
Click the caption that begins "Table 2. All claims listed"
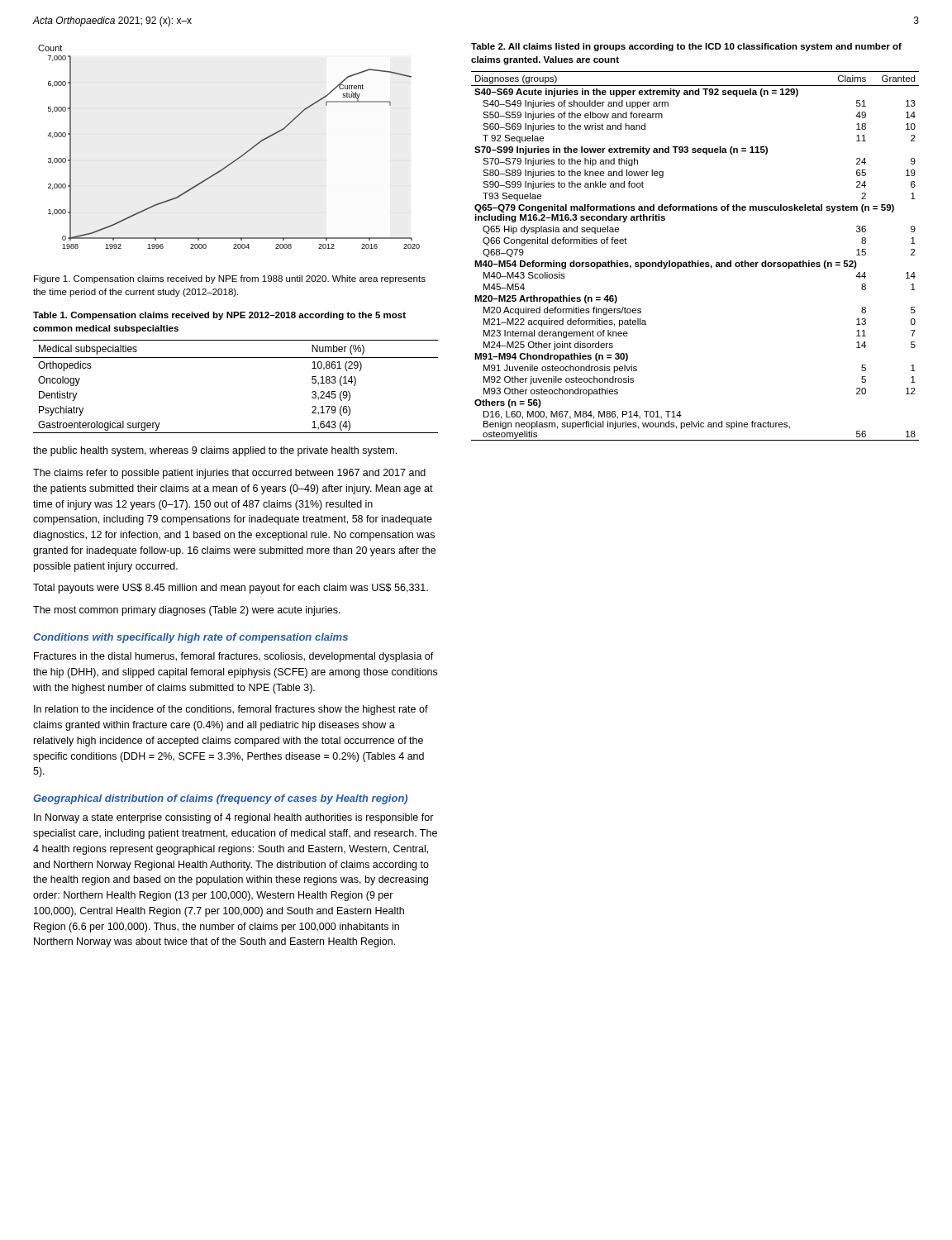(686, 53)
